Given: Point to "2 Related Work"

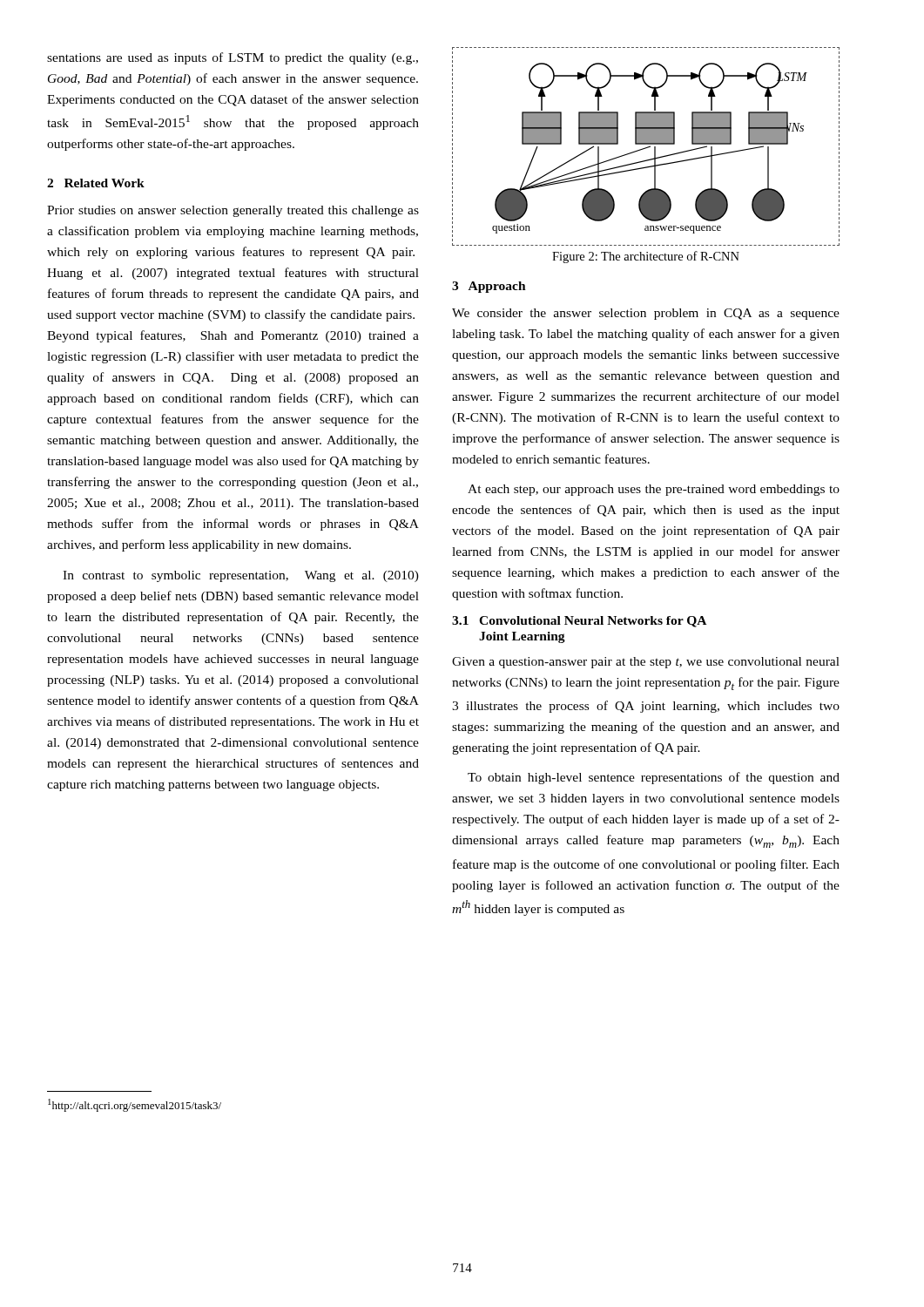Looking at the screenshot, I should [96, 183].
